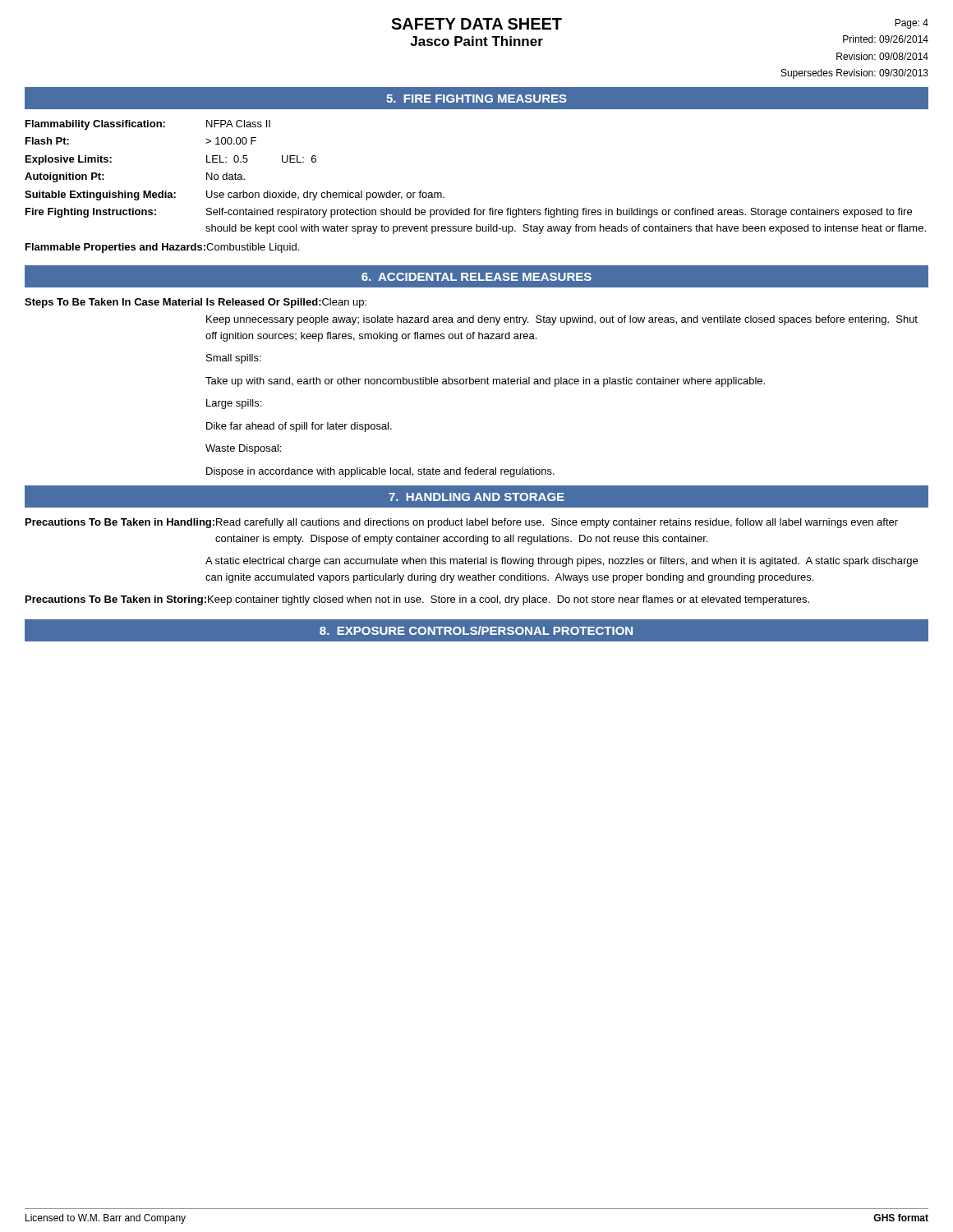953x1232 pixels.
Task: Where does it say "6. ACCIDENTAL RELEASE MEASURES"?
Action: [x=476, y=276]
